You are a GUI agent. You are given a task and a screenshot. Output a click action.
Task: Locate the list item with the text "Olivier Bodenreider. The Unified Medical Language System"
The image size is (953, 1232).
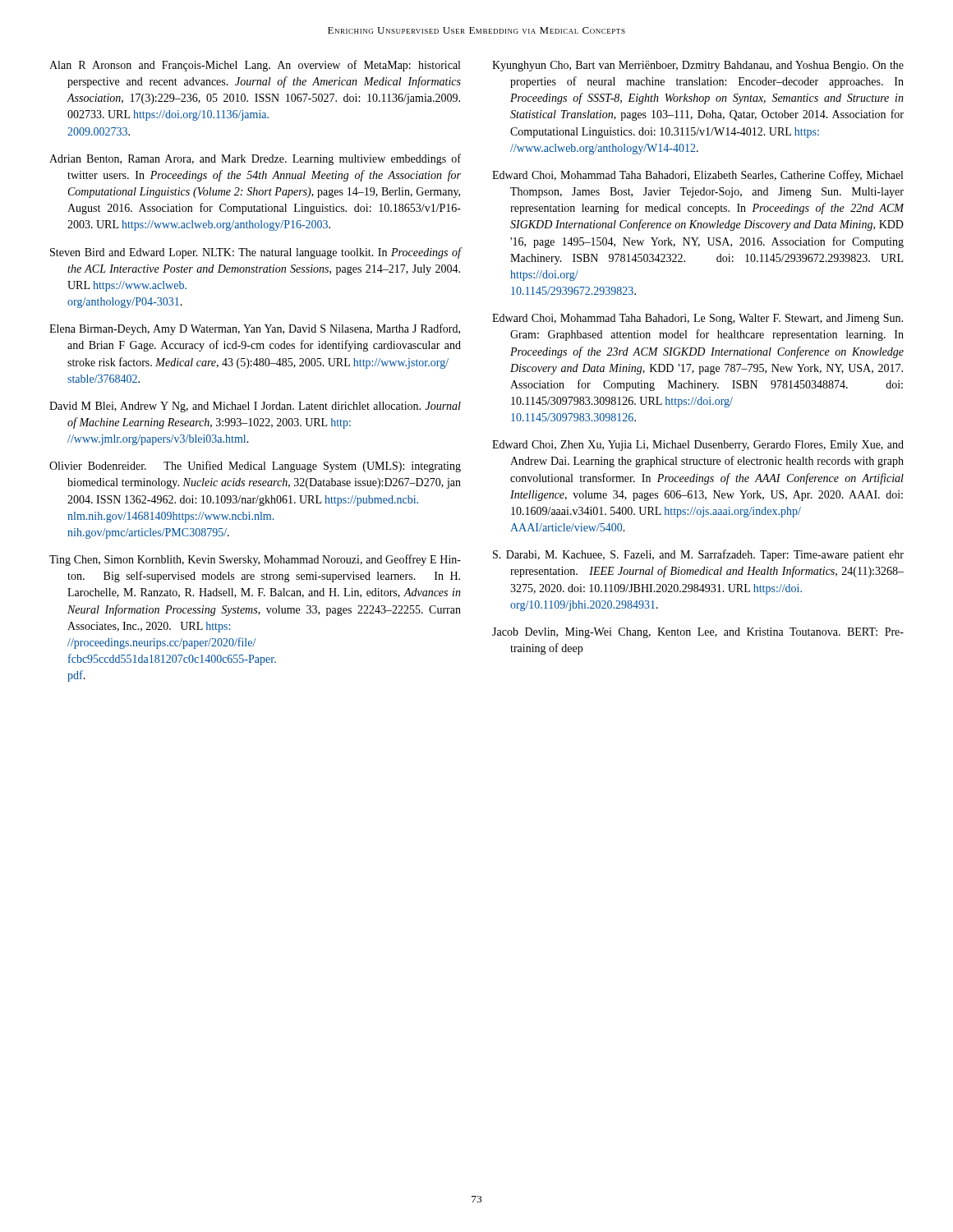(x=255, y=499)
